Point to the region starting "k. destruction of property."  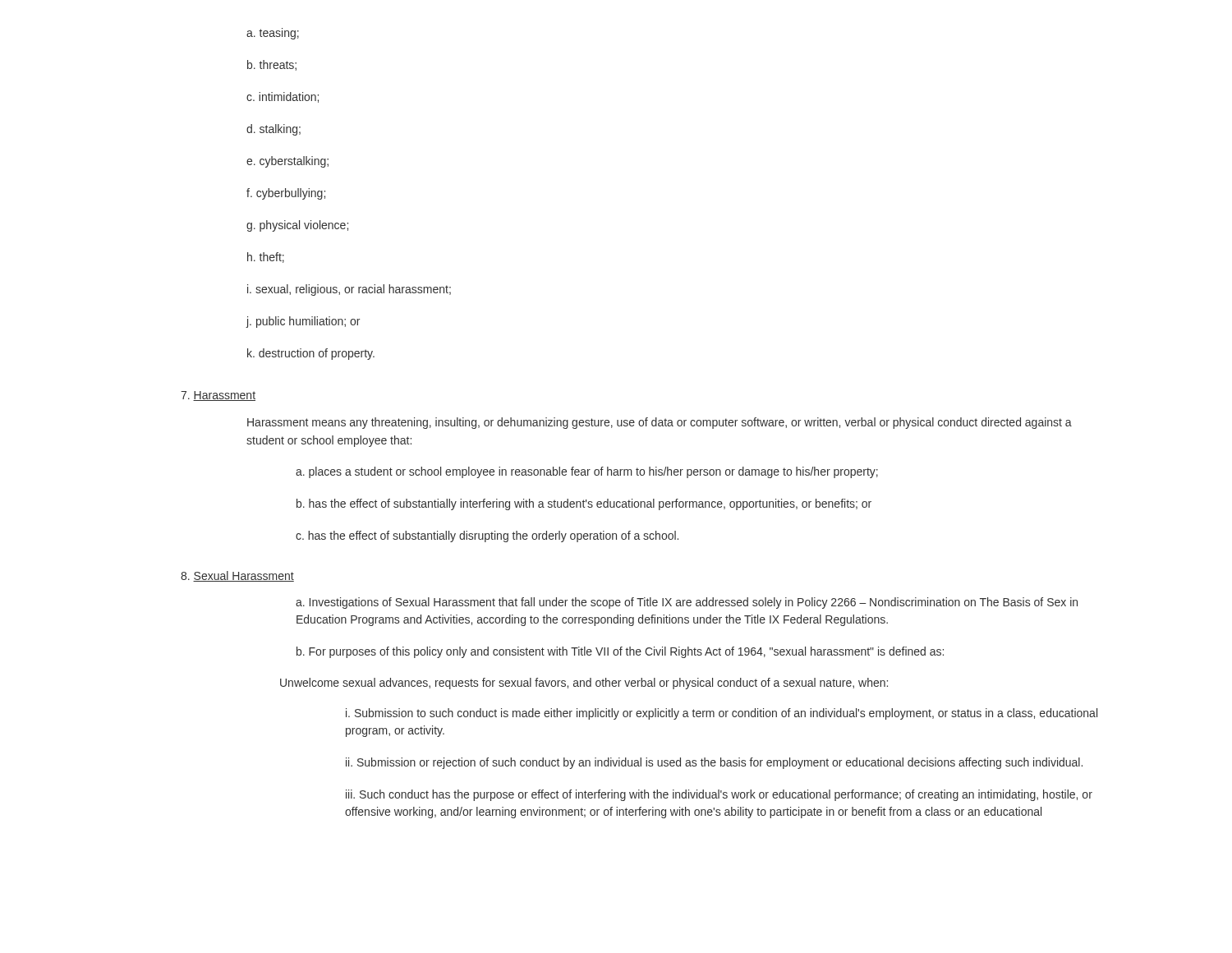click(x=311, y=353)
